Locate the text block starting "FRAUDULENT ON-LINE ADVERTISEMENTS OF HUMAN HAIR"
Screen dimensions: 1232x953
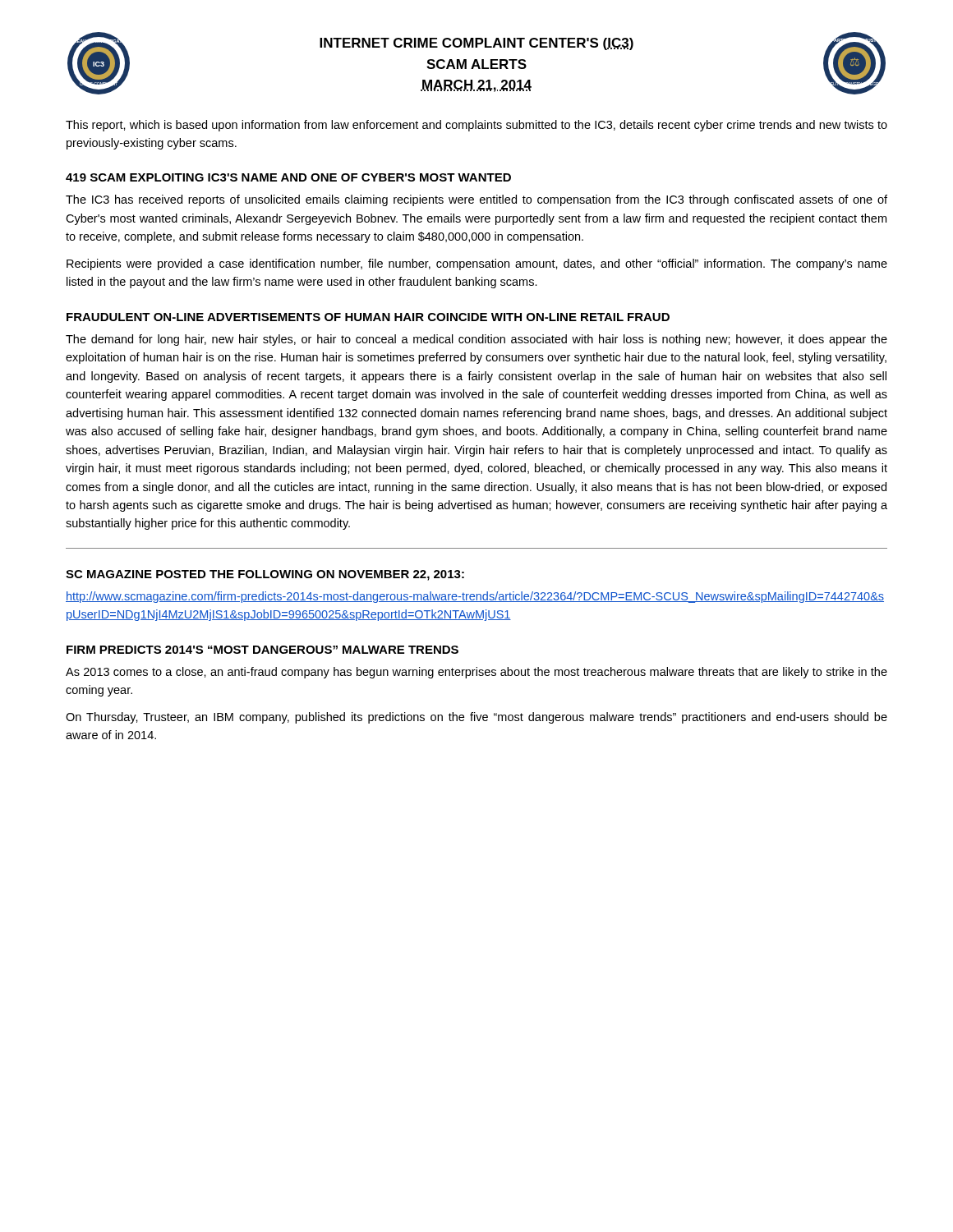tap(368, 316)
